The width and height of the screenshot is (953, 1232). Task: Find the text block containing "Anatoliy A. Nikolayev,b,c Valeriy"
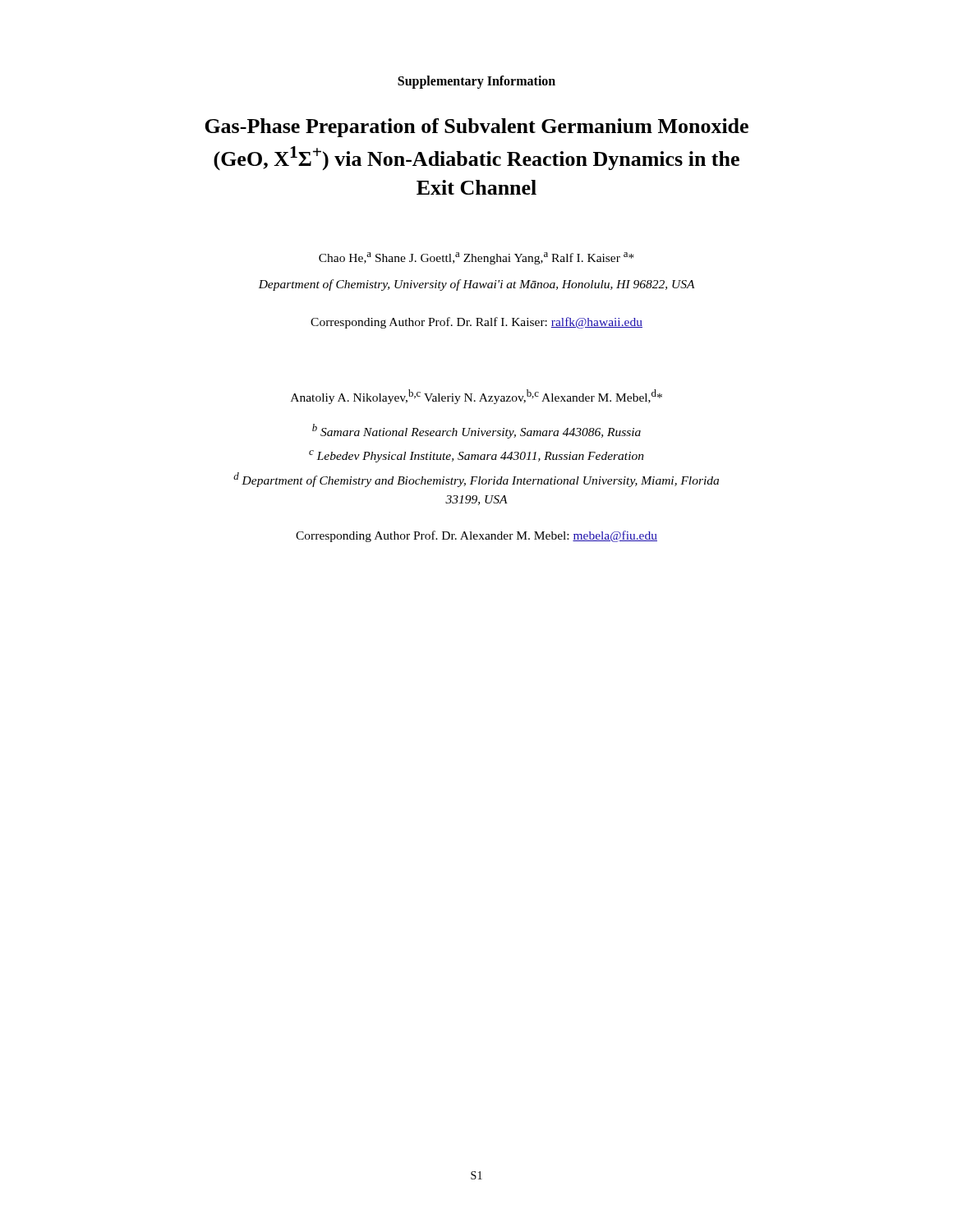tap(476, 396)
